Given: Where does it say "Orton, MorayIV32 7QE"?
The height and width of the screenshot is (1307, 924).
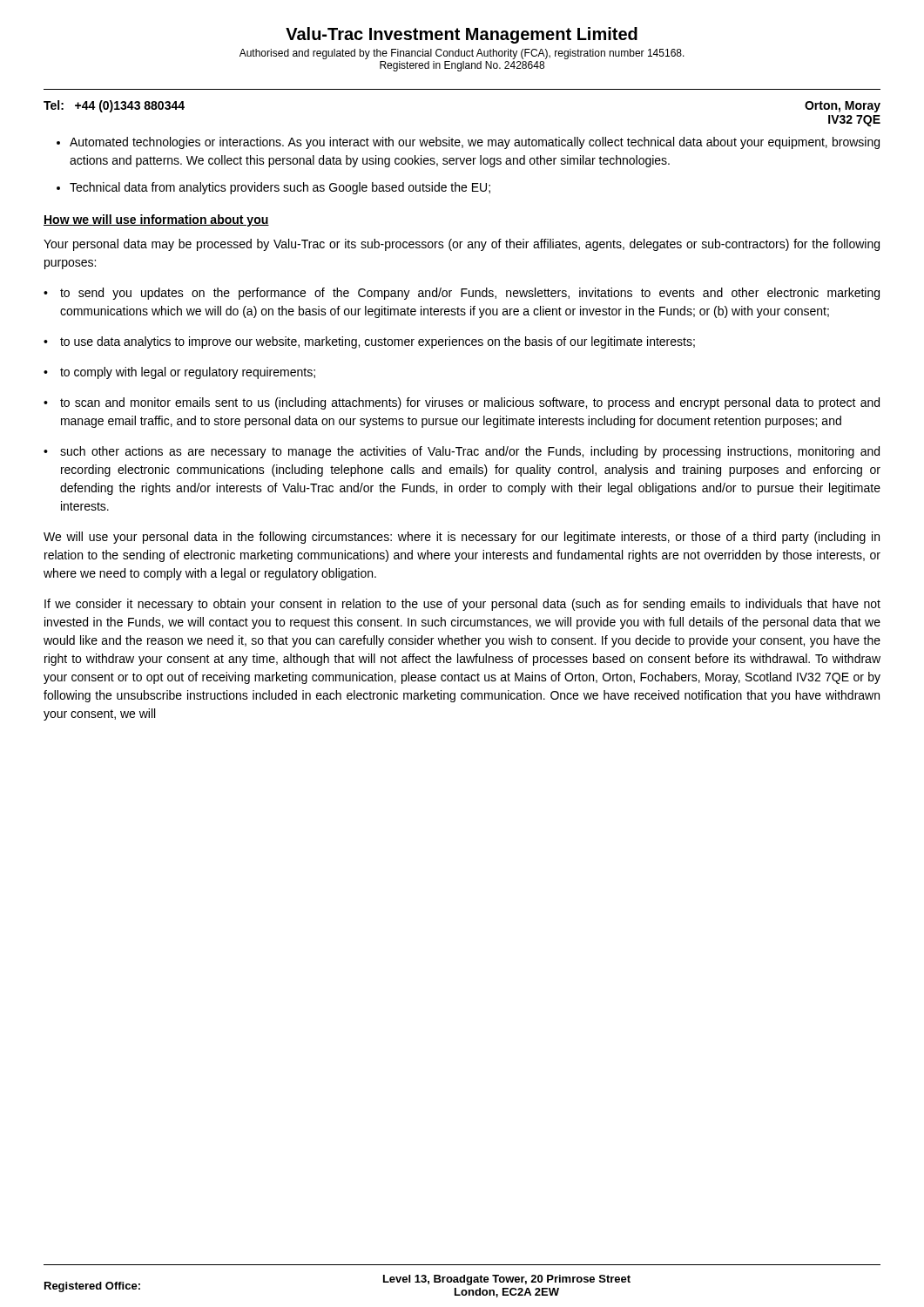Looking at the screenshot, I should (x=843, y=112).
